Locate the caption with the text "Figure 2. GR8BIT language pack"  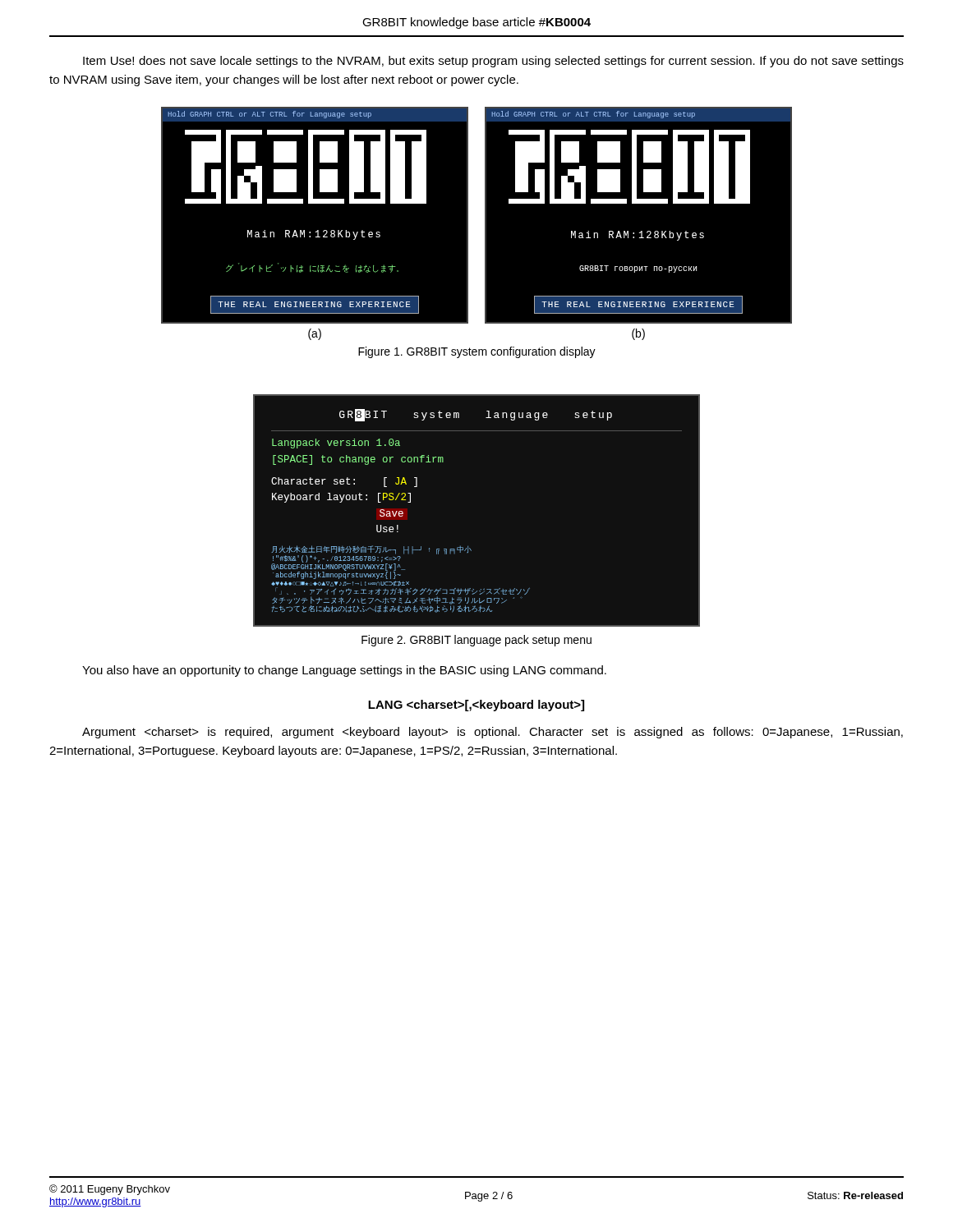coord(476,640)
